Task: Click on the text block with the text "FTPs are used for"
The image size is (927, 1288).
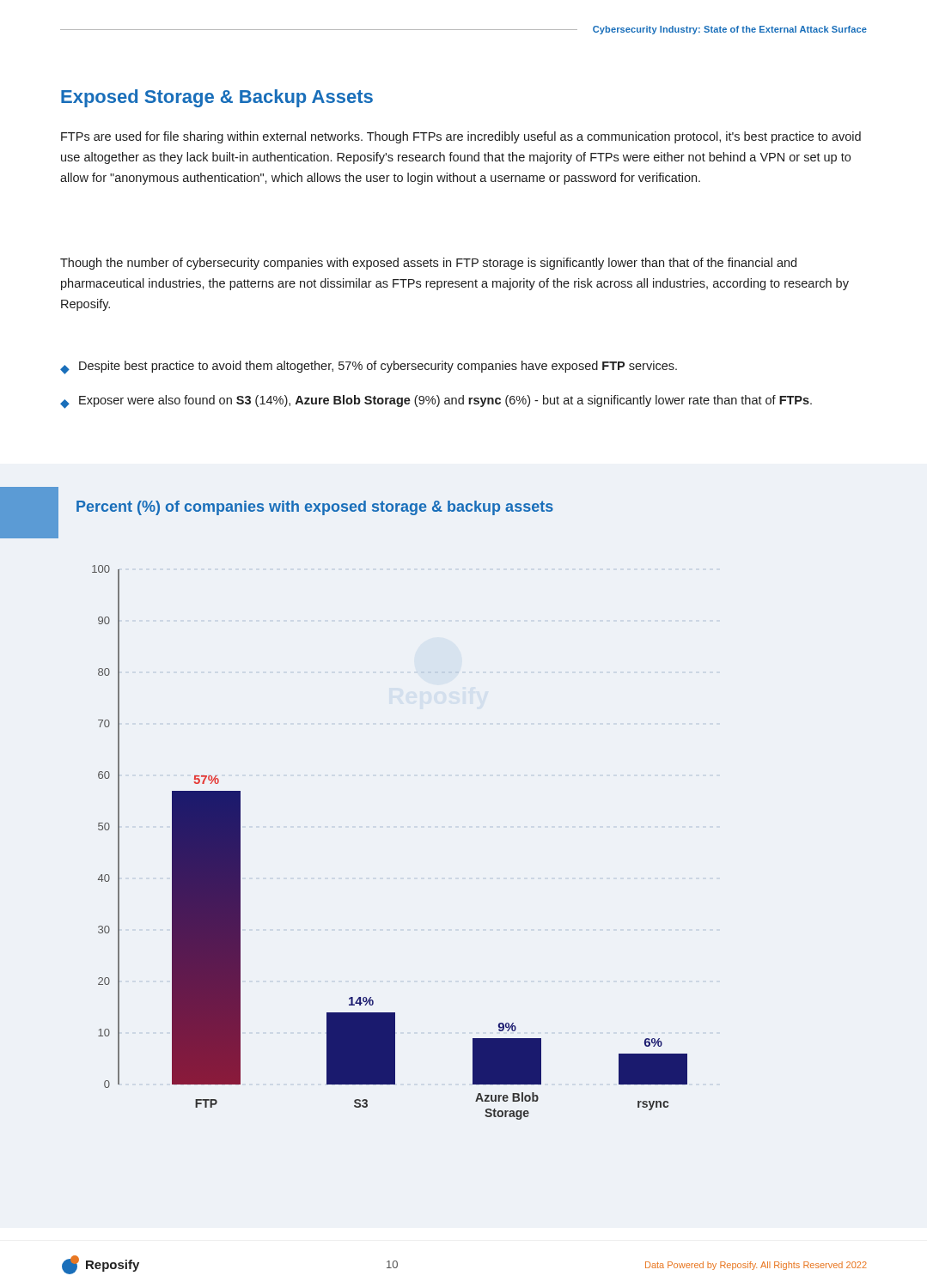Action: tap(461, 157)
